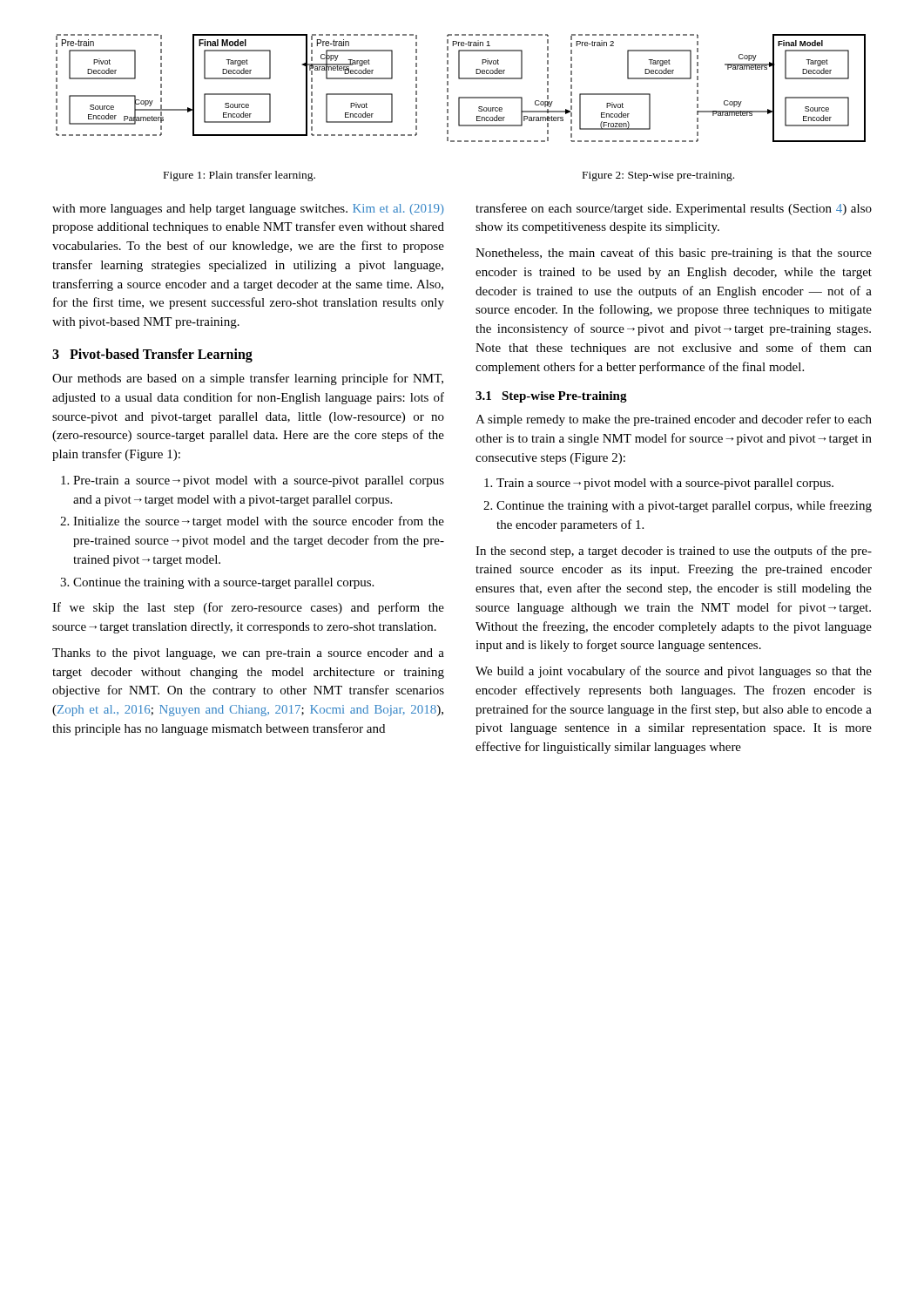The height and width of the screenshot is (1307, 924).
Task: Find the region starting "with more languages and help target language"
Action: tap(248, 266)
